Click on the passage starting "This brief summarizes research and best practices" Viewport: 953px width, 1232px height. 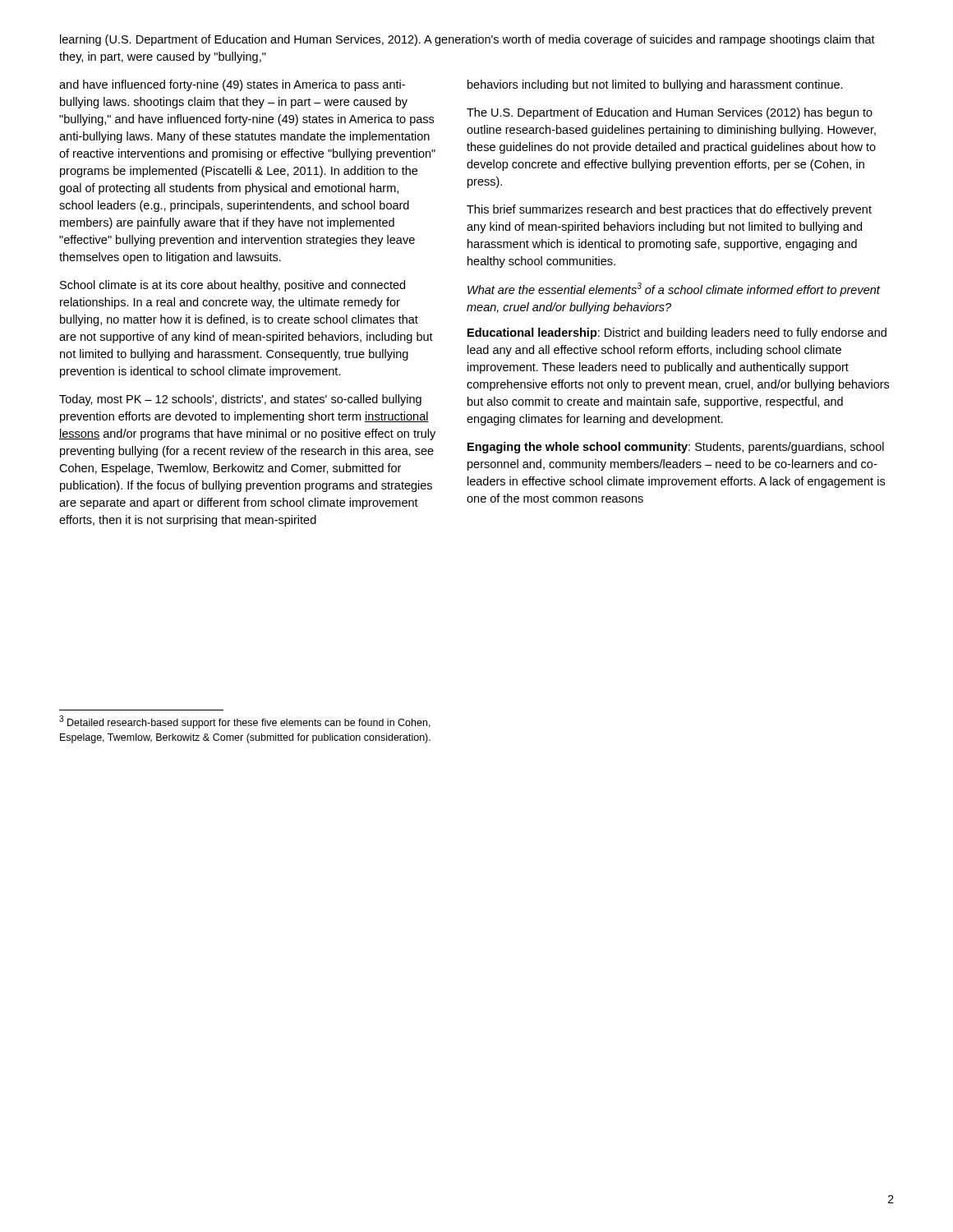tap(669, 235)
